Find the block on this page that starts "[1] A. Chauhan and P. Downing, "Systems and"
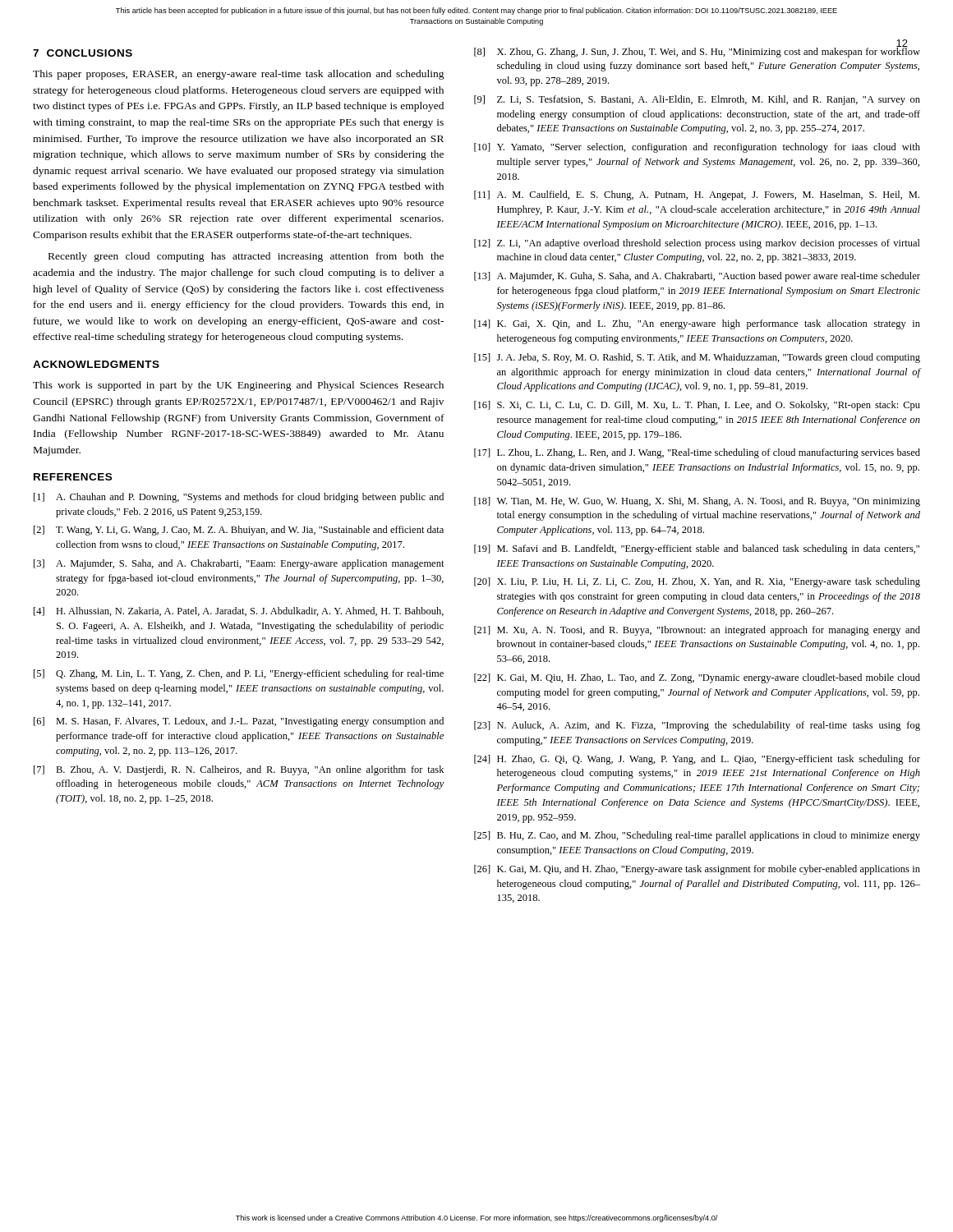Screen dimensions: 1232x953 coord(238,505)
